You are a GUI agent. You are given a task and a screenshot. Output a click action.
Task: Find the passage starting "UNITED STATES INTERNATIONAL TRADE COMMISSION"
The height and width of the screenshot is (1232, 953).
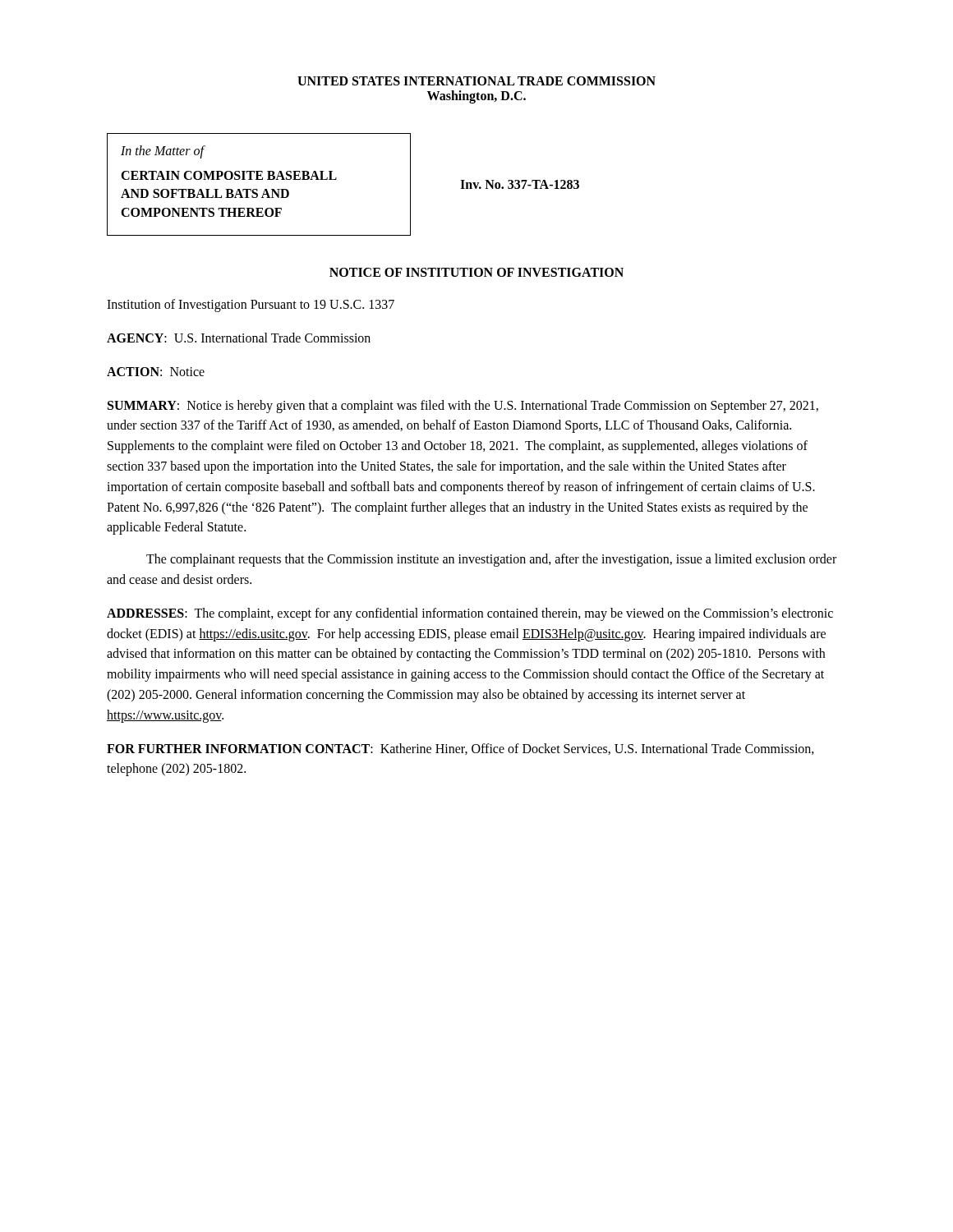[476, 88]
